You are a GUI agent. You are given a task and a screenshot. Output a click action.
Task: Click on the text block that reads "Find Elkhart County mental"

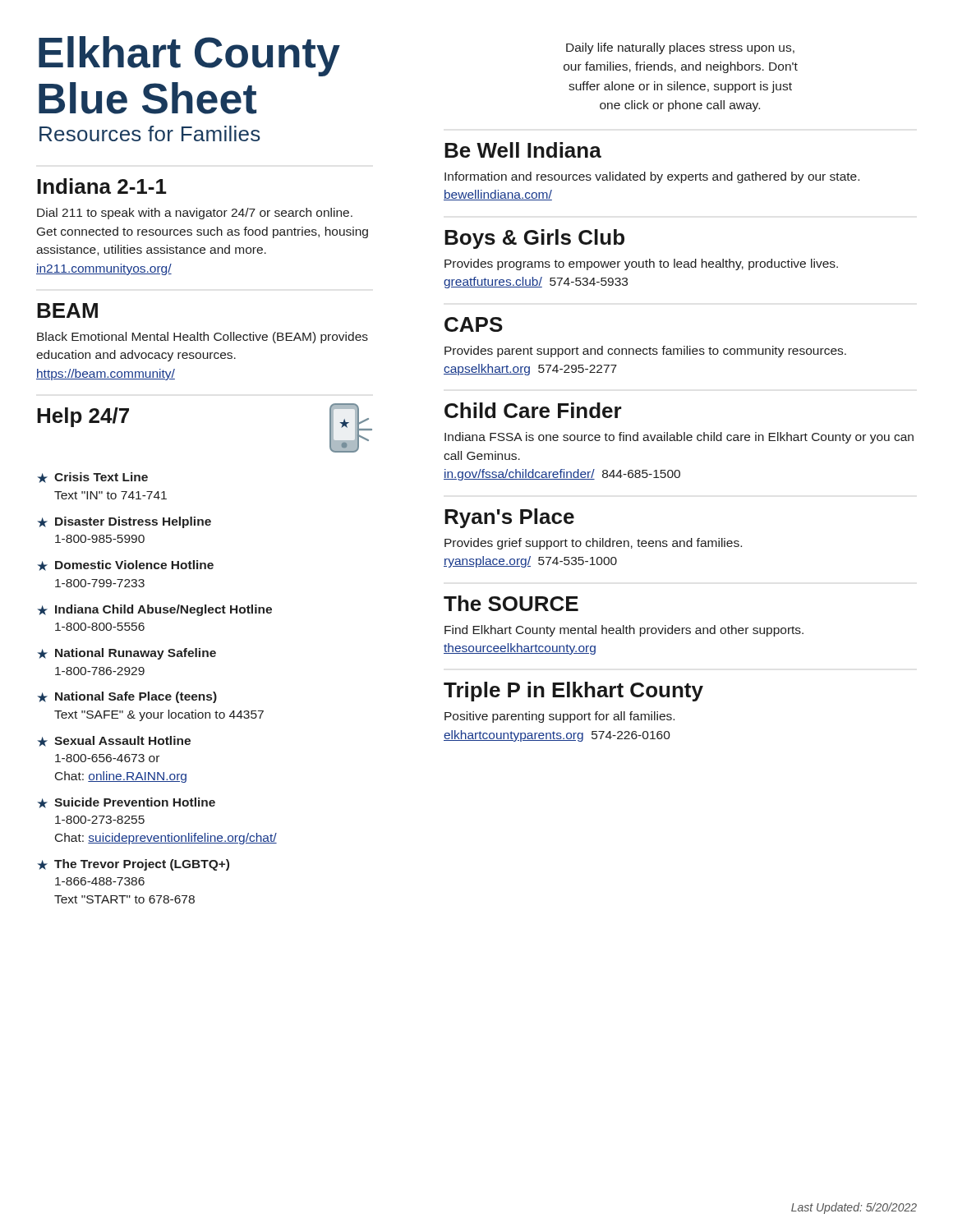click(680, 639)
